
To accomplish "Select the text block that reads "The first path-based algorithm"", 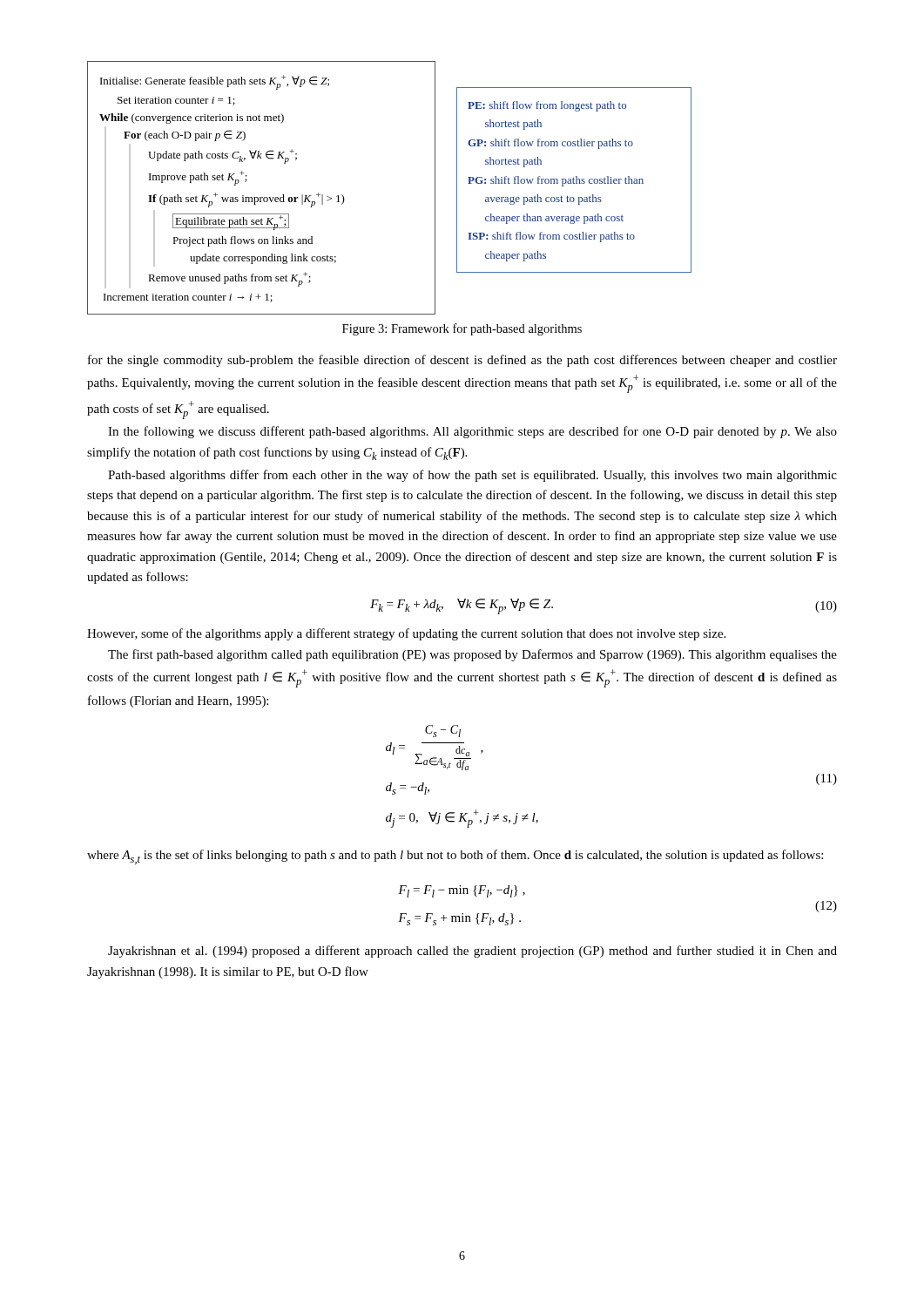I will point(462,677).
